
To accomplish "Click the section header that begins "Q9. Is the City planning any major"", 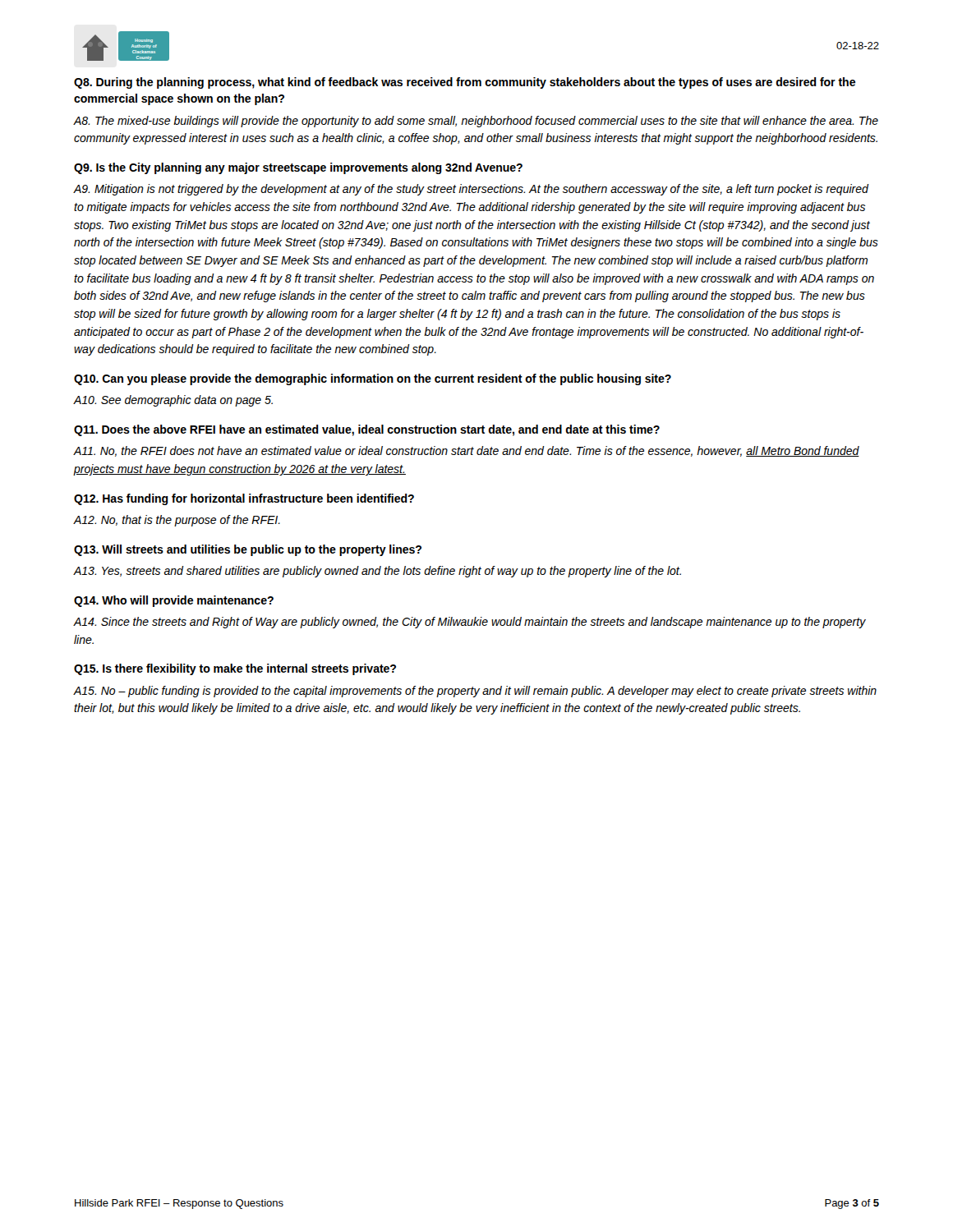I will [299, 167].
